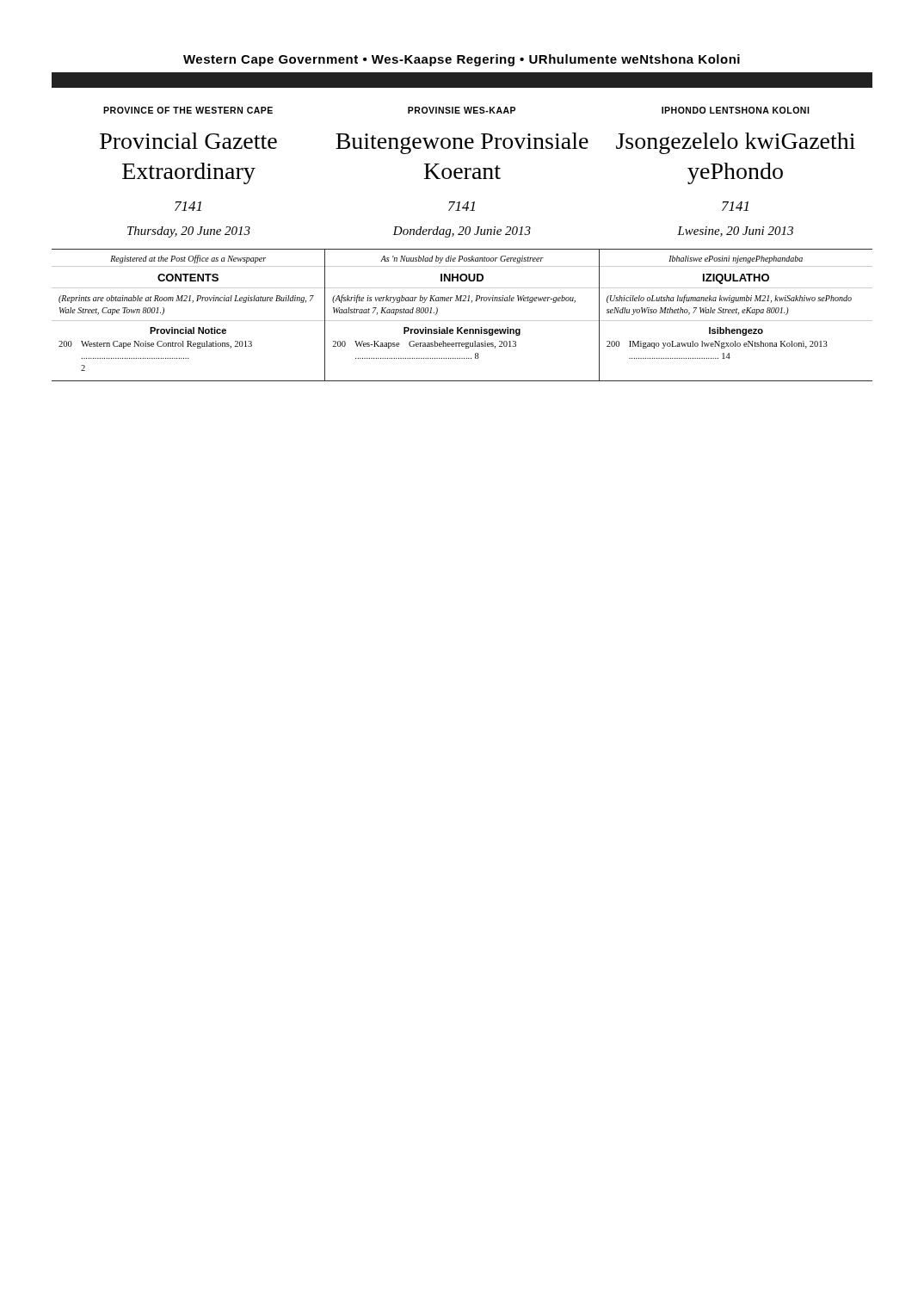Click on the block starting "(Ushicilelo oLutsha lufumaneka kwigumbi M21, kwiSakhiwo sePhondo"
The image size is (924, 1291).
point(729,304)
